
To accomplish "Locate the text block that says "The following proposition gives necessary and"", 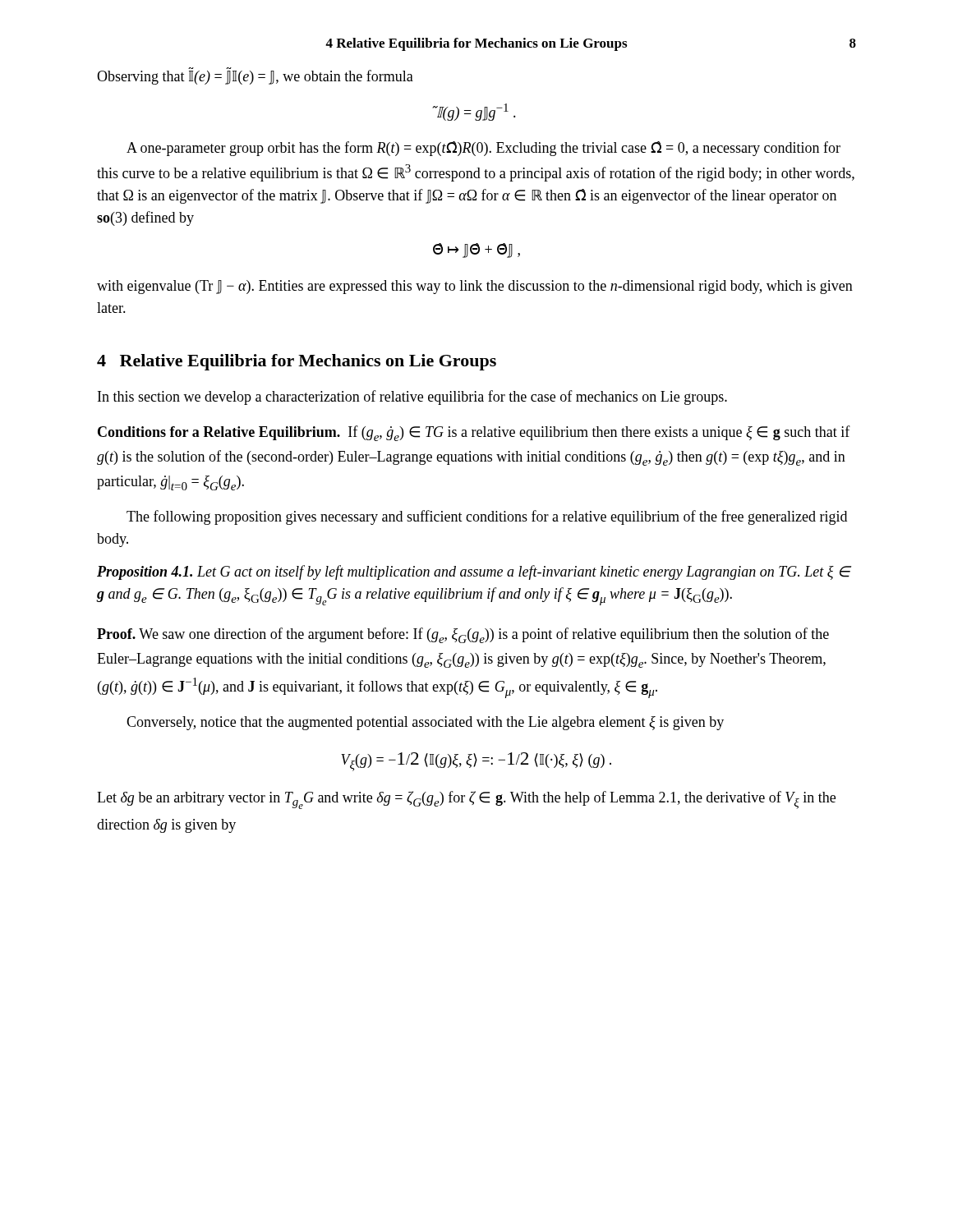I will (x=476, y=528).
